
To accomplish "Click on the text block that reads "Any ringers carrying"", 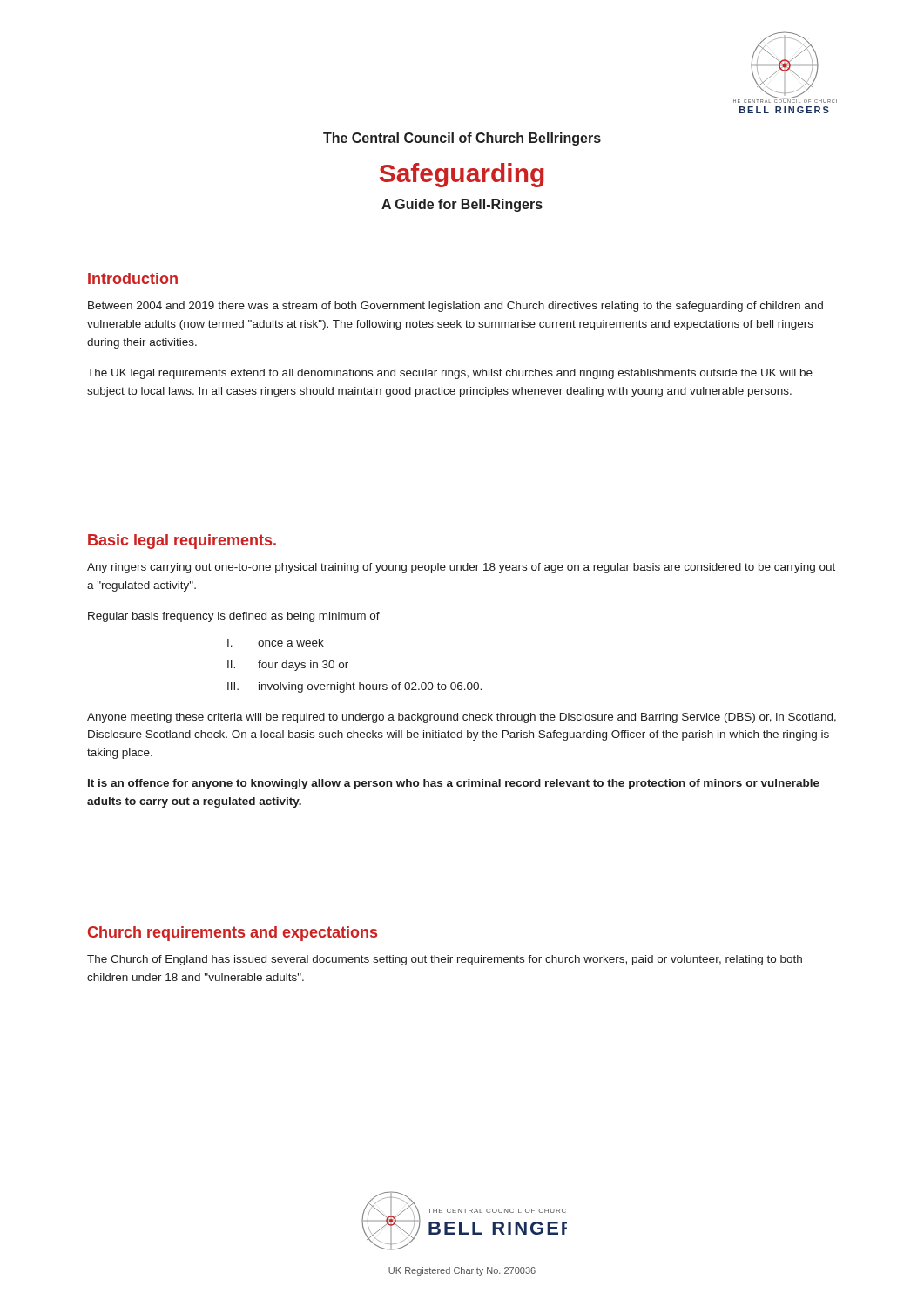I will click(x=461, y=576).
